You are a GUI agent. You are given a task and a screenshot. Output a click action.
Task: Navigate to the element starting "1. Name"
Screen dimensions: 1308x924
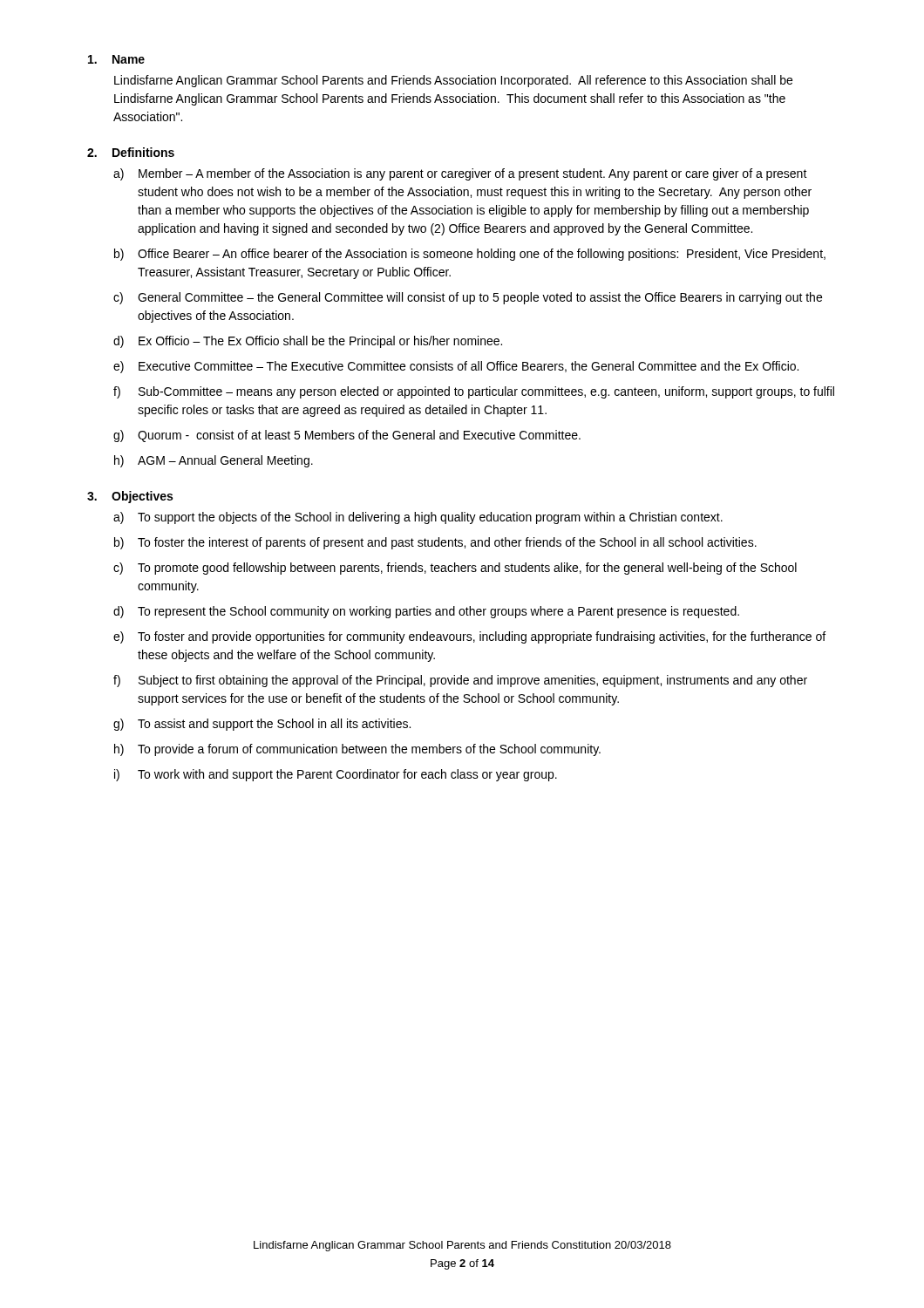pos(116,59)
